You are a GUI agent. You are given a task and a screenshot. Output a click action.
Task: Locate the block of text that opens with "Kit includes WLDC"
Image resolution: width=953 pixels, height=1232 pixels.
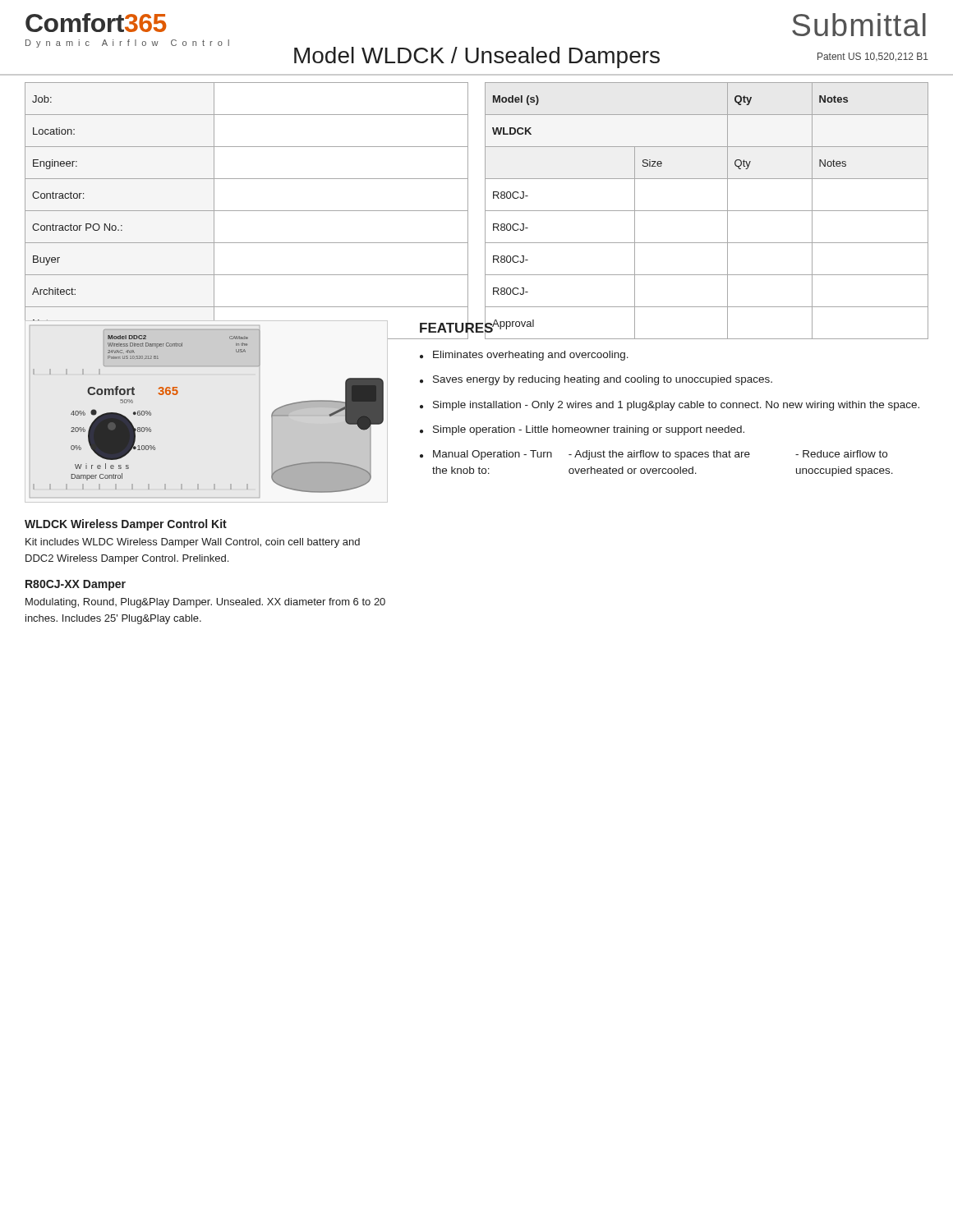(x=192, y=550)
